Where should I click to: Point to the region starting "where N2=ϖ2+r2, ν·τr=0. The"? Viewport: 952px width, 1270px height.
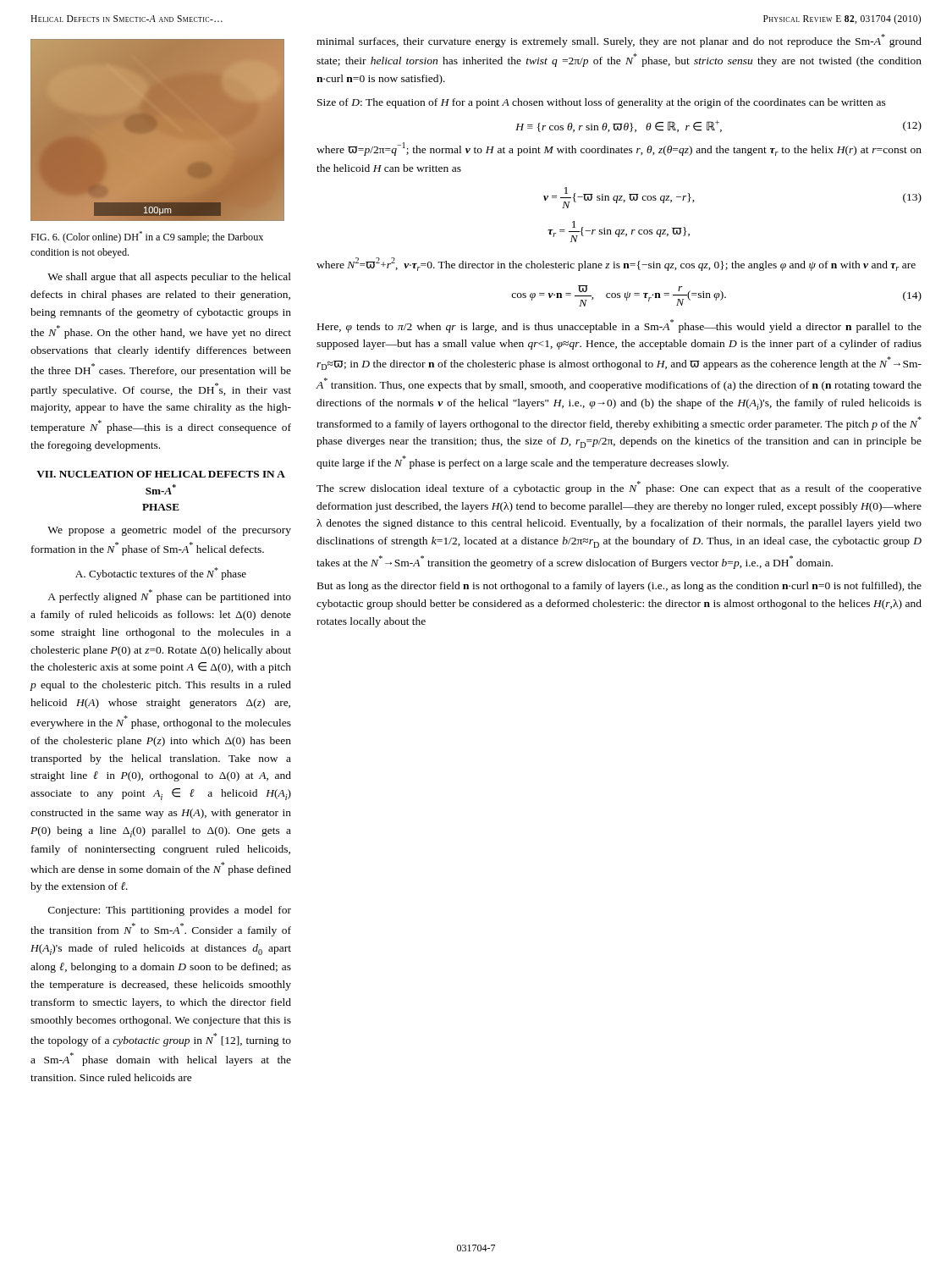pyautogui.click(x=616, y=264)
